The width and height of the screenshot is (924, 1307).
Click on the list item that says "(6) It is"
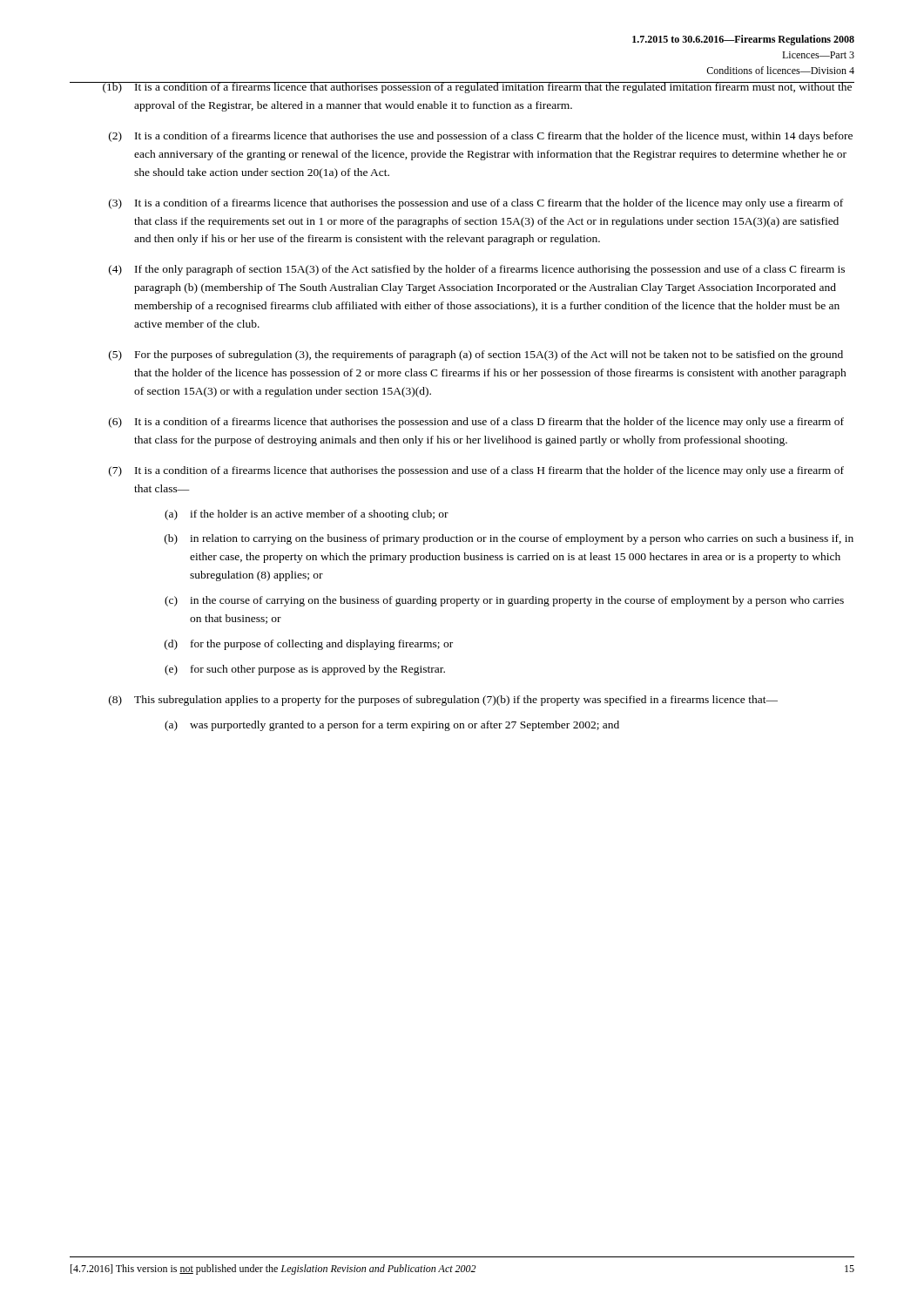pyautogui.click(x=462, y=431)
